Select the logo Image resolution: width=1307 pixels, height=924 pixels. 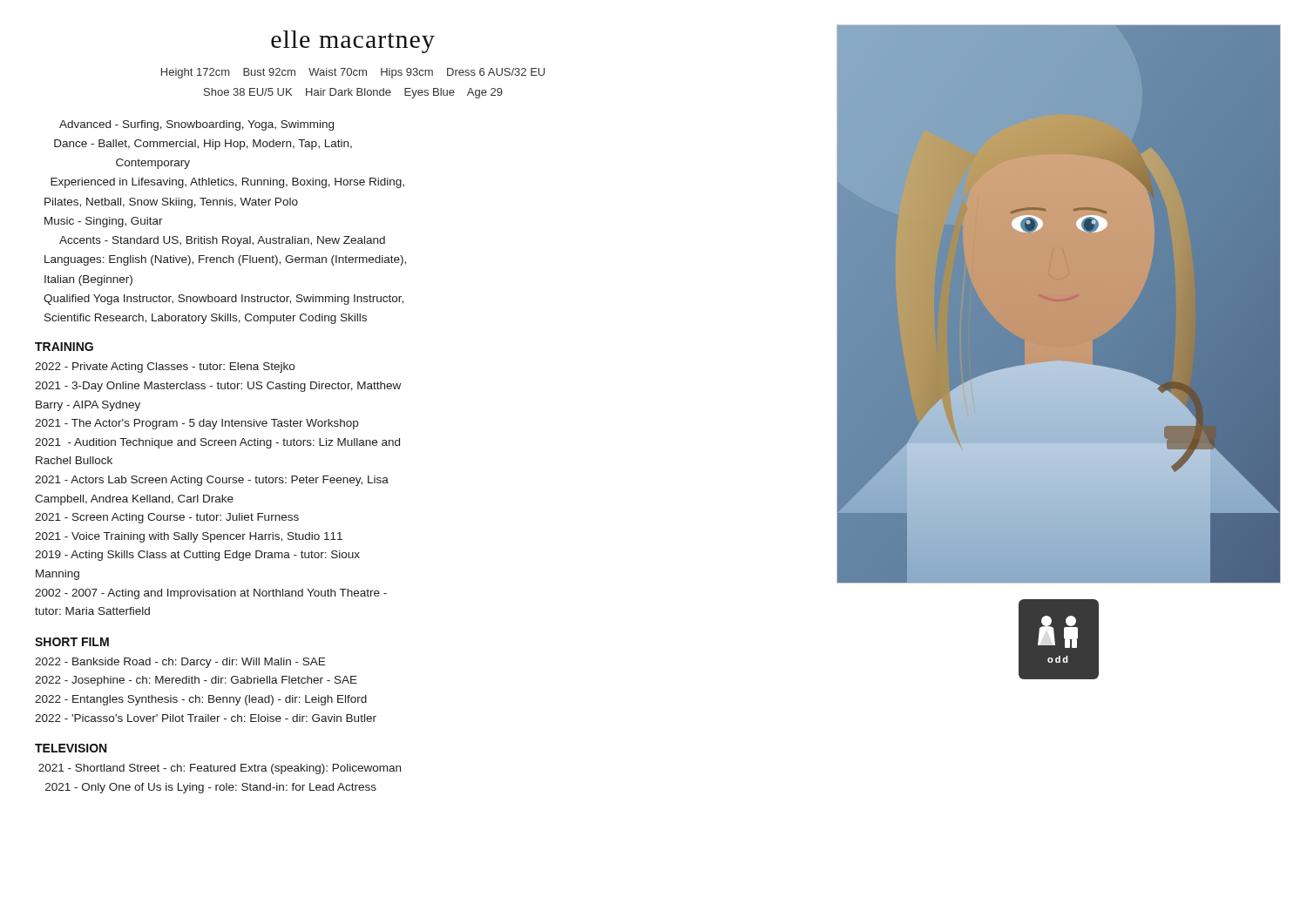click(1059, 639)
